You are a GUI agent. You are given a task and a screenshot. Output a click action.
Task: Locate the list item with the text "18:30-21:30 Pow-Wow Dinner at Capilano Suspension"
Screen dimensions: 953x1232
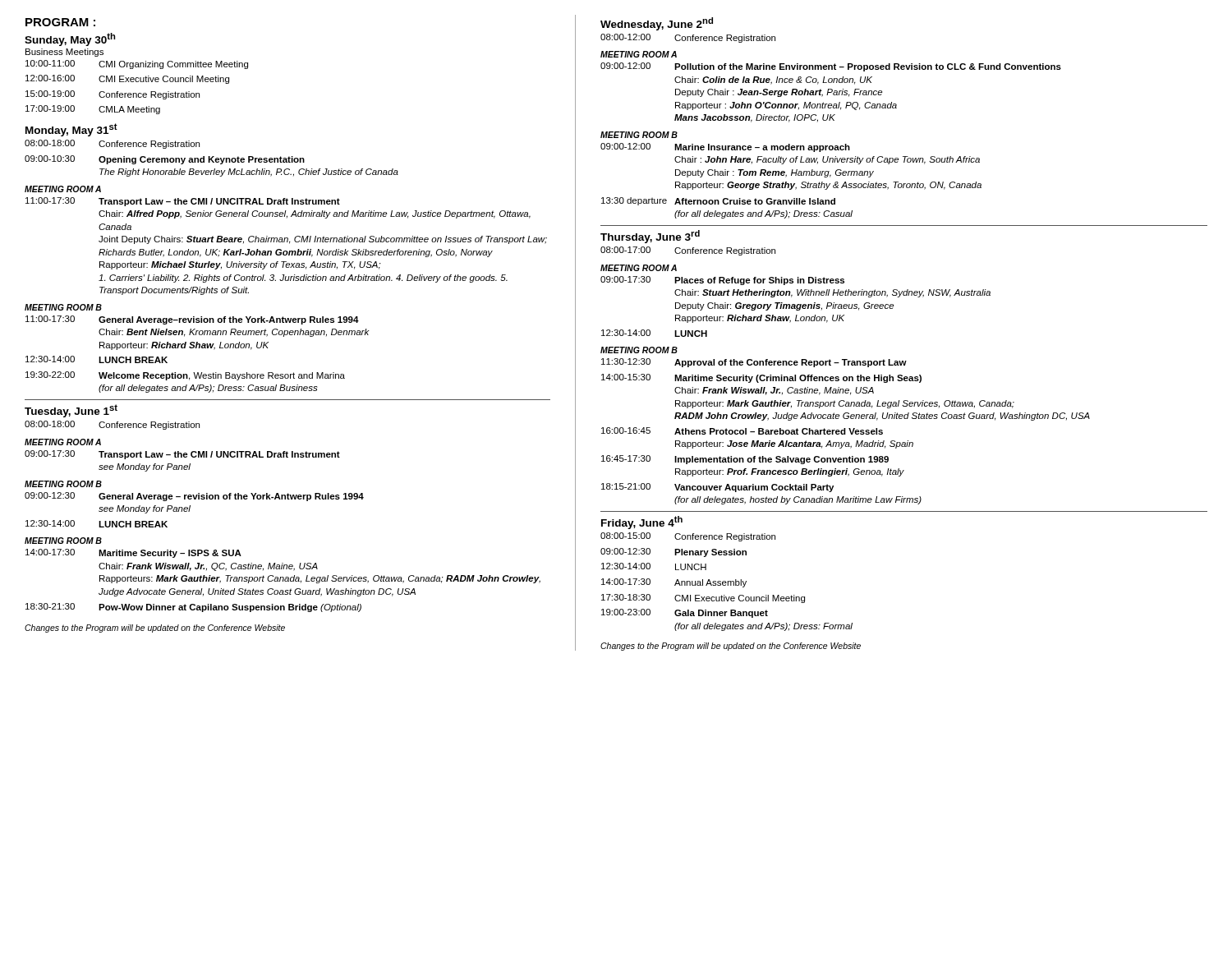(x=287, y=608)
